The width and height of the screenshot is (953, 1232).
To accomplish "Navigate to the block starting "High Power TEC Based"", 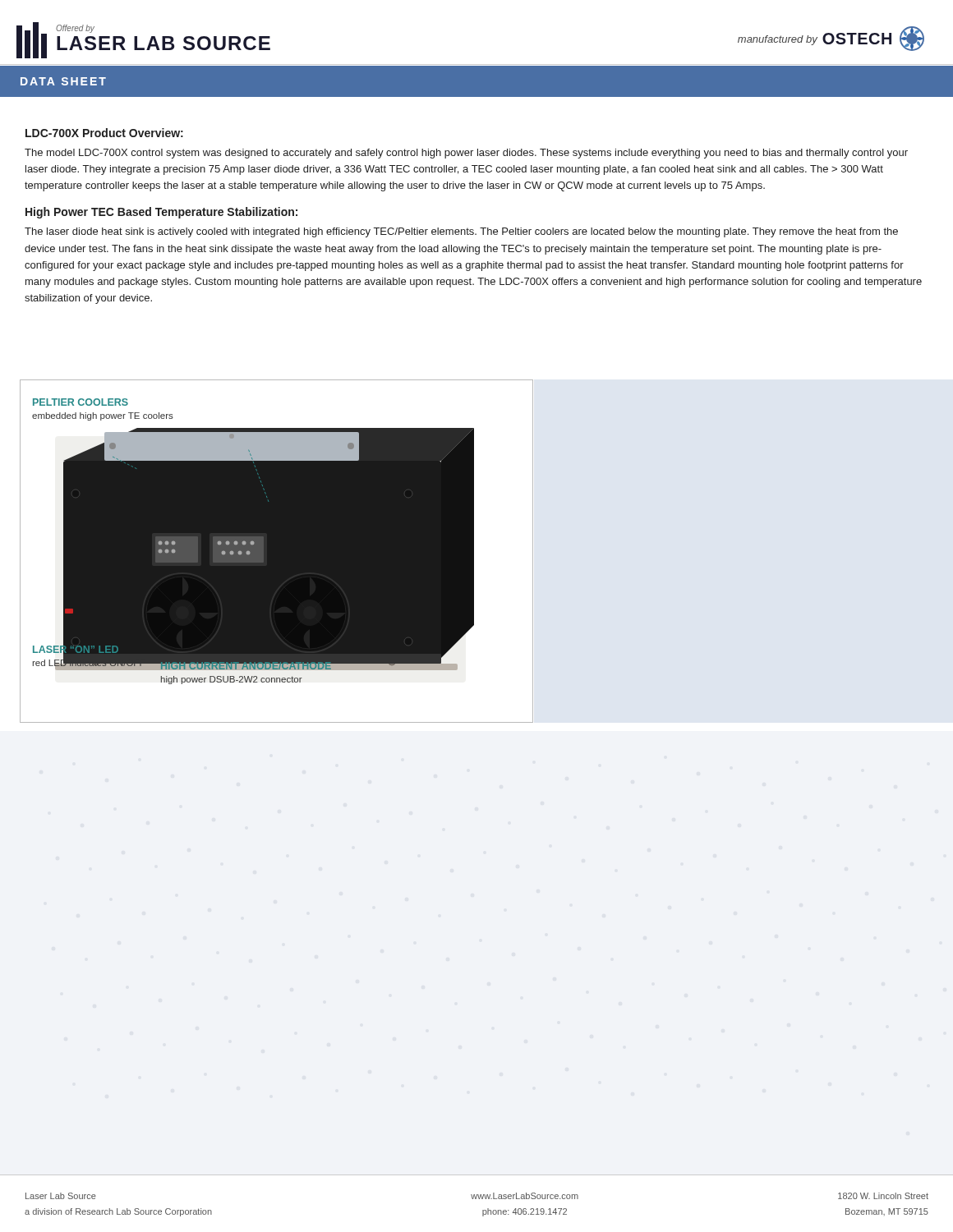I will [x=162, y=212].
